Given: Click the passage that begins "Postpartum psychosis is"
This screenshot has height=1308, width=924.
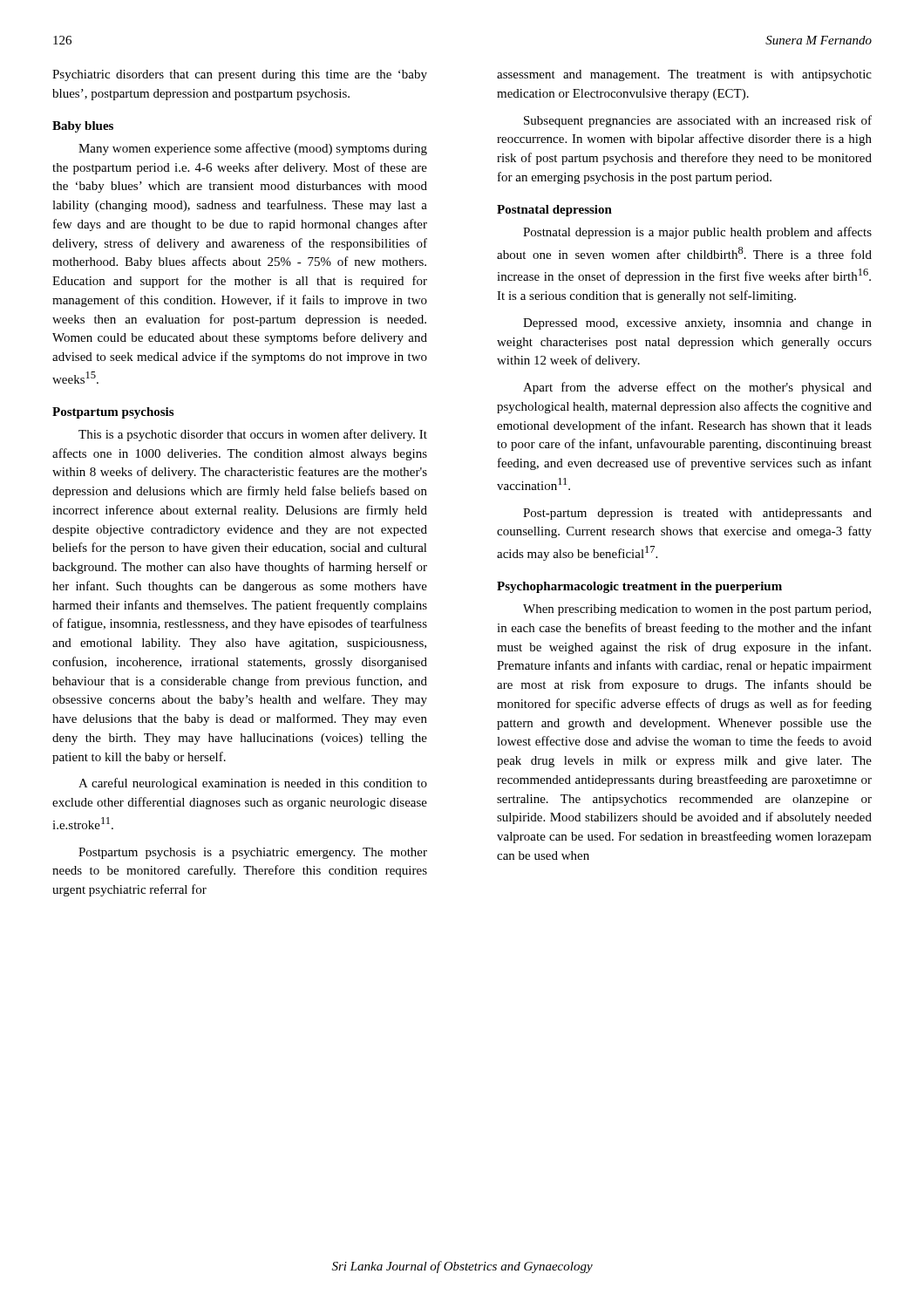Looking at the screenshot, I should coord(240,871).
